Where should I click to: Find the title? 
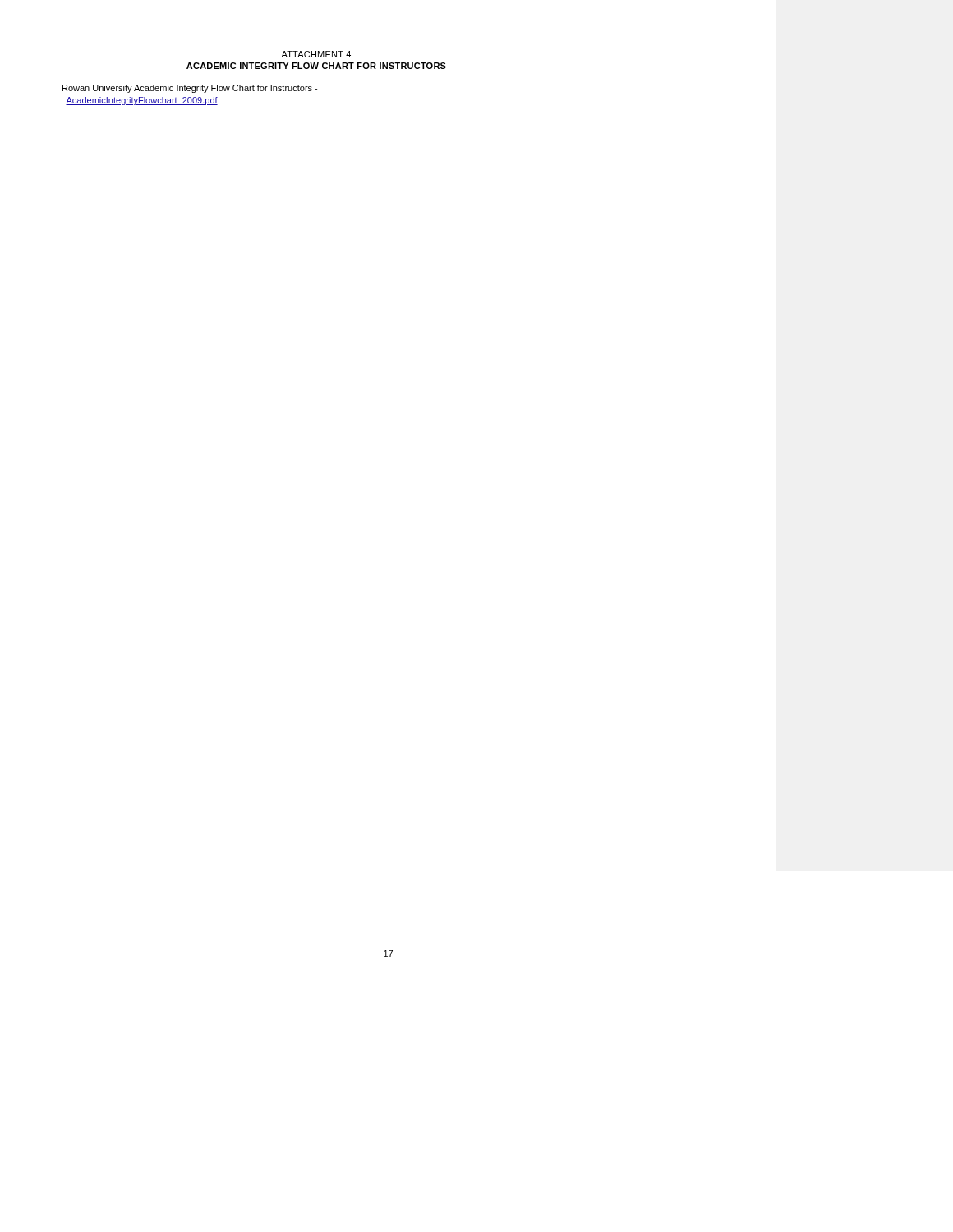(316, 60)
